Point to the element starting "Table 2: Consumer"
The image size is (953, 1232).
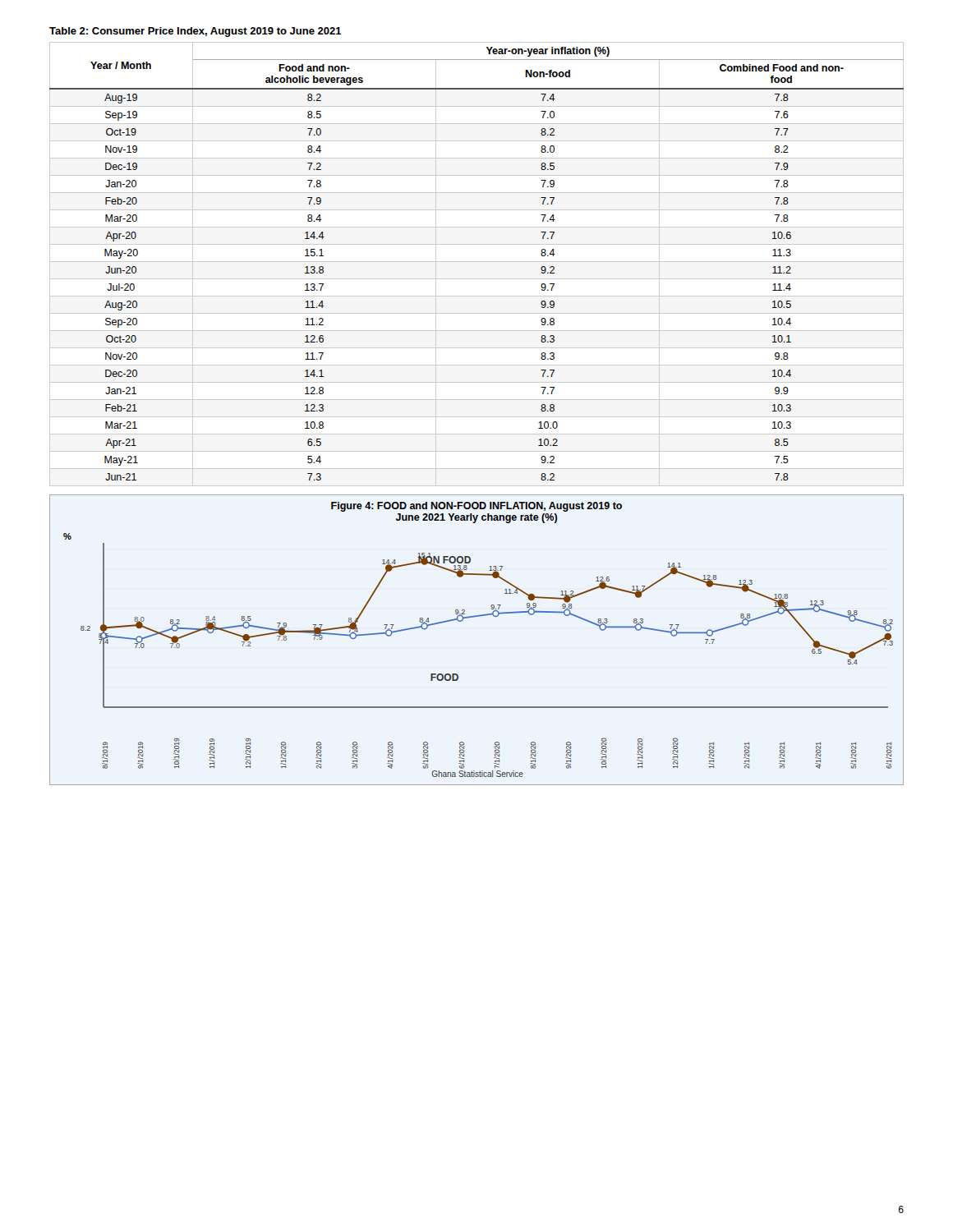(195, 31)
